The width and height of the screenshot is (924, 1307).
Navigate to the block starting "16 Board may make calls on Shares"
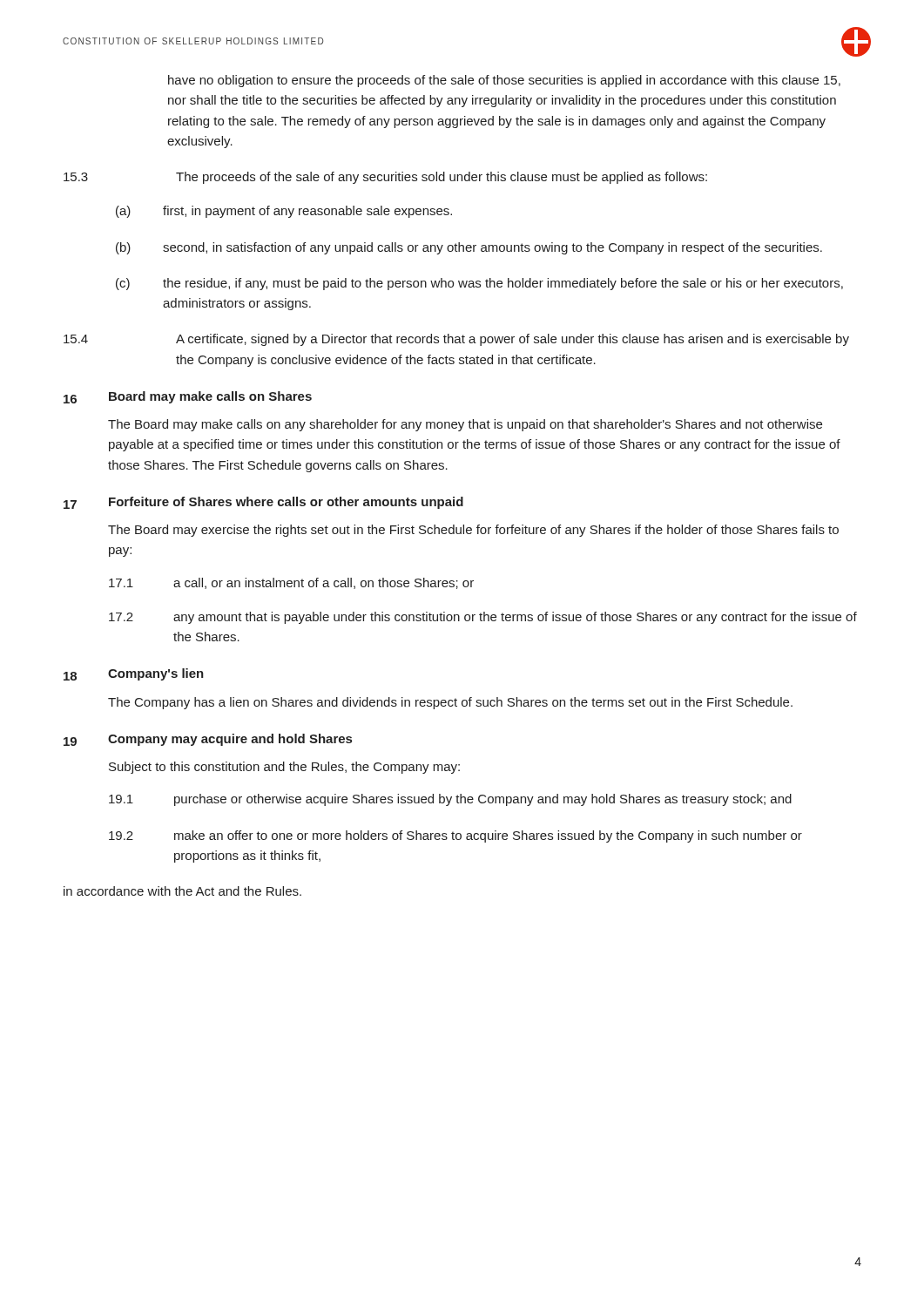point(188,397)
